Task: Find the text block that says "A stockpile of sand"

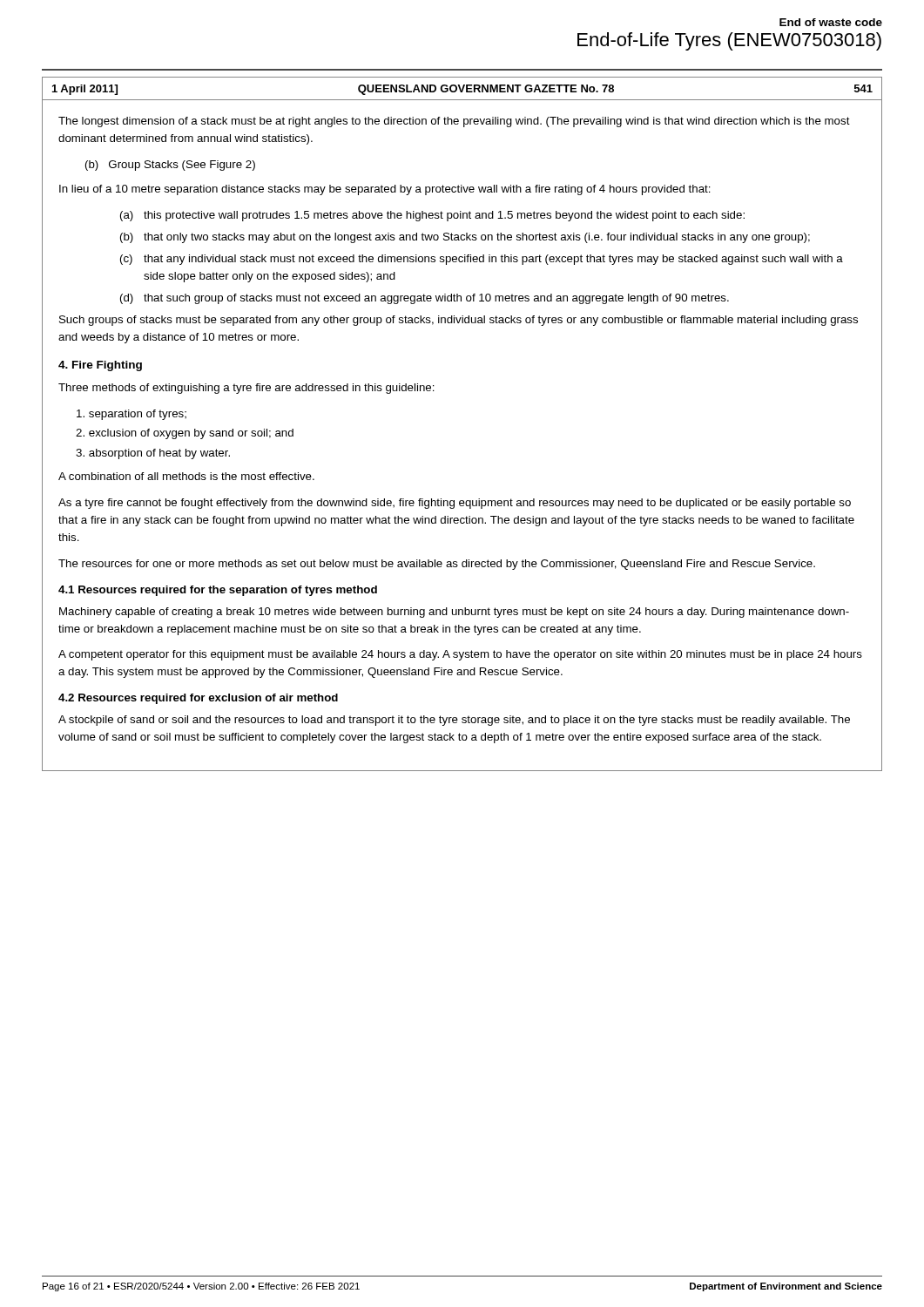Action: (462, 729)
